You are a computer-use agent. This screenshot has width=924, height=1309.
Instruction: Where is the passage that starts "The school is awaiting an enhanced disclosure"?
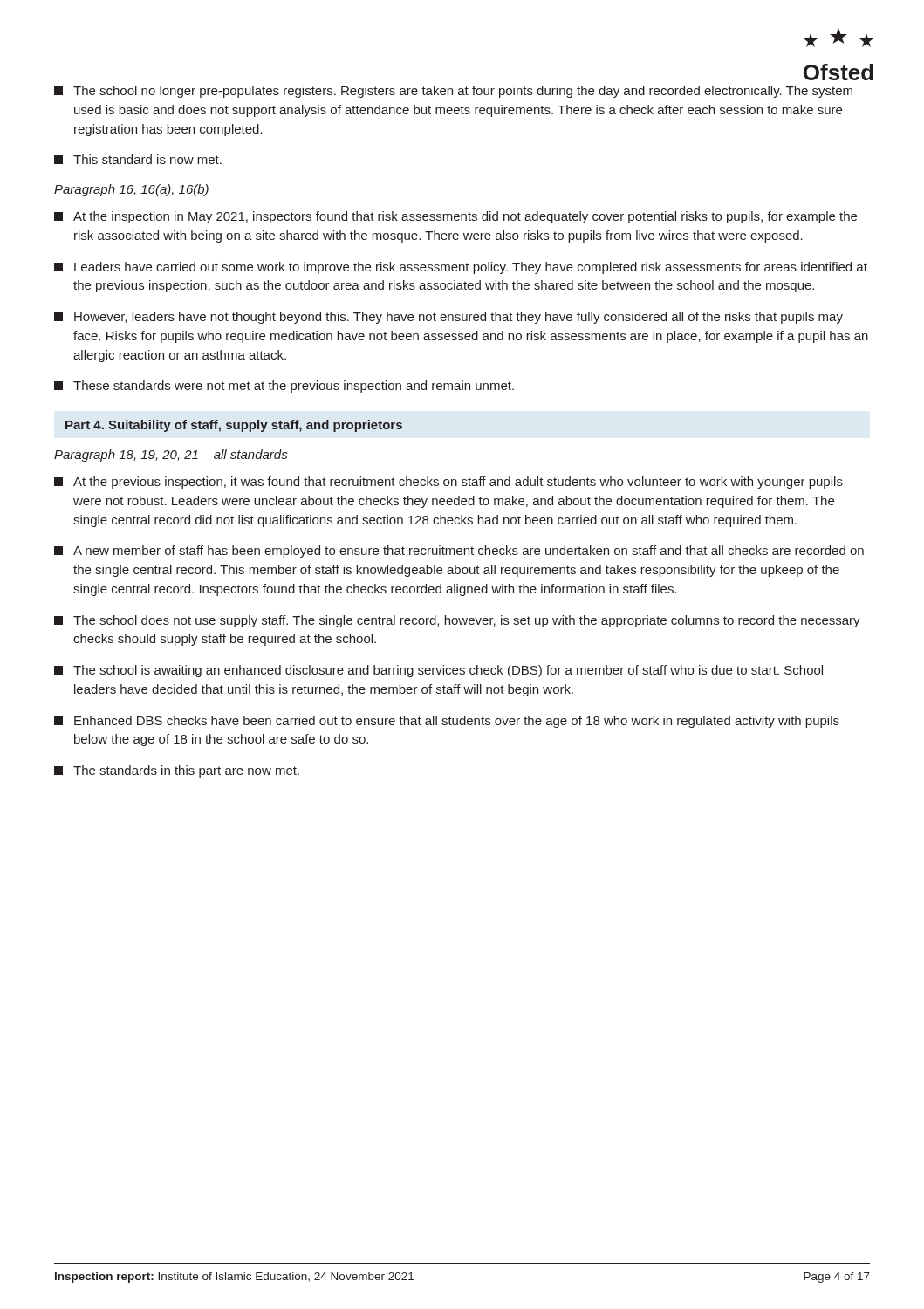462,680
